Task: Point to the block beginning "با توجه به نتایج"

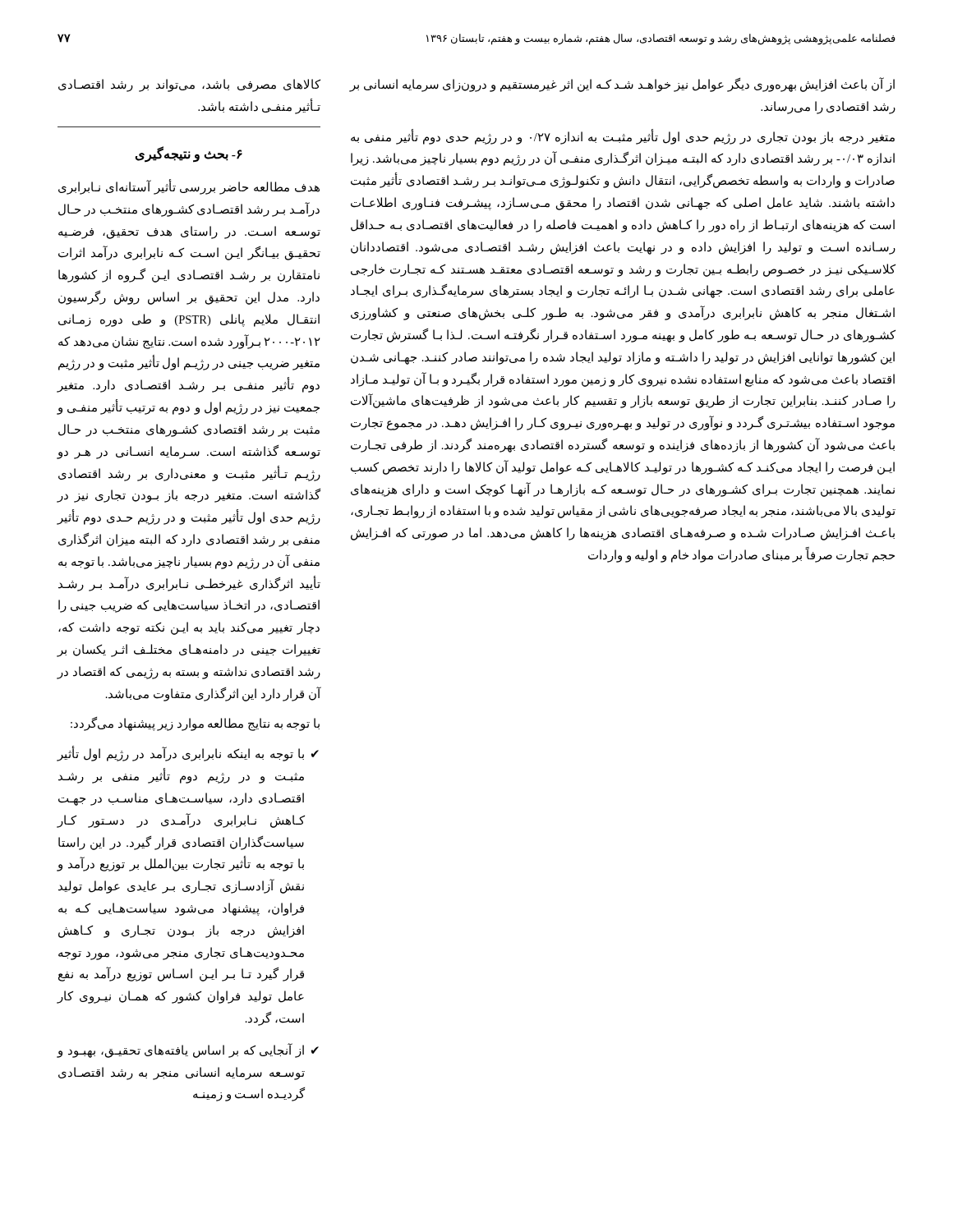Action: (x=189, y=724)
